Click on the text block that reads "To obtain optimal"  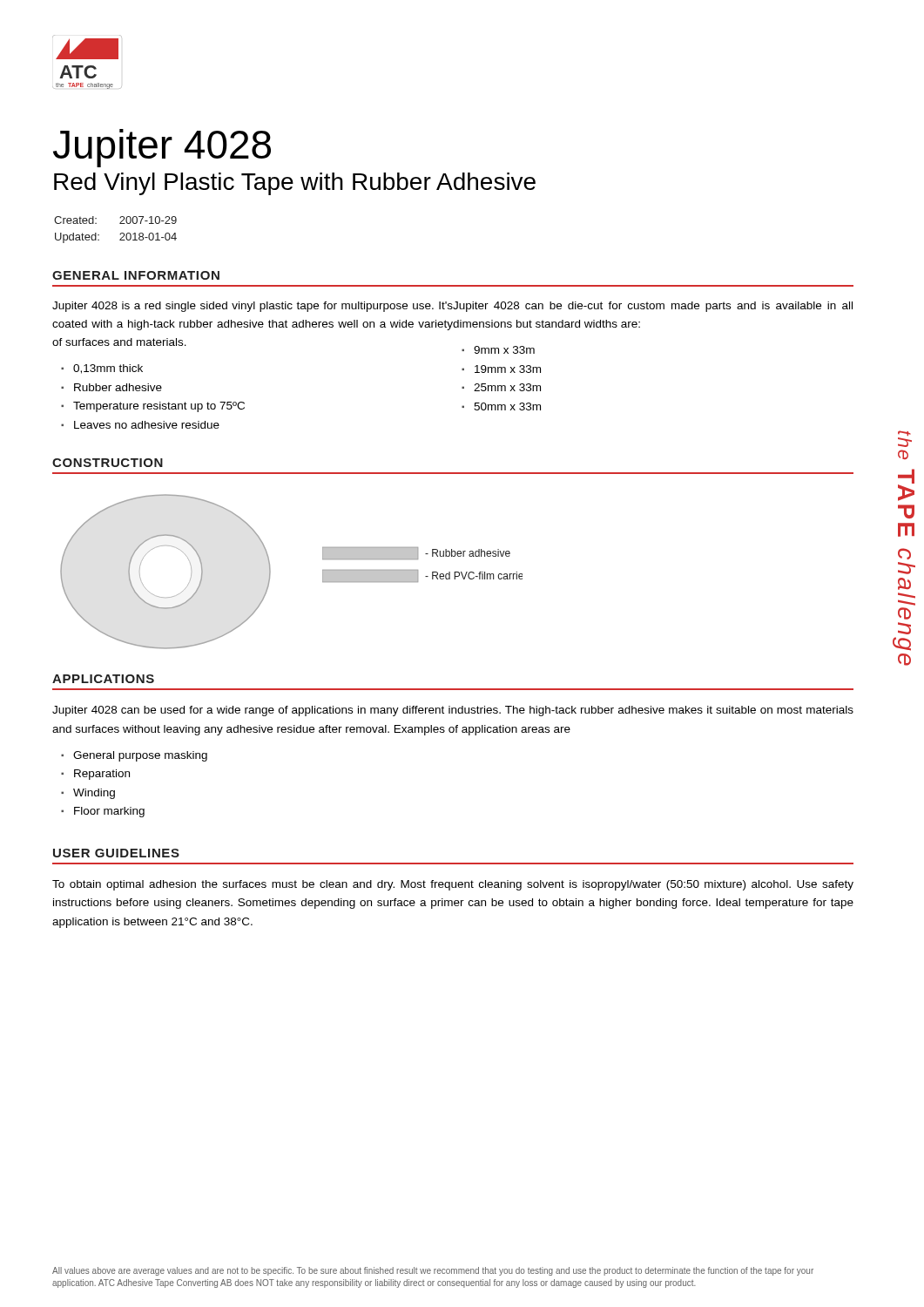pyautogui.click(x=453, y=903)
